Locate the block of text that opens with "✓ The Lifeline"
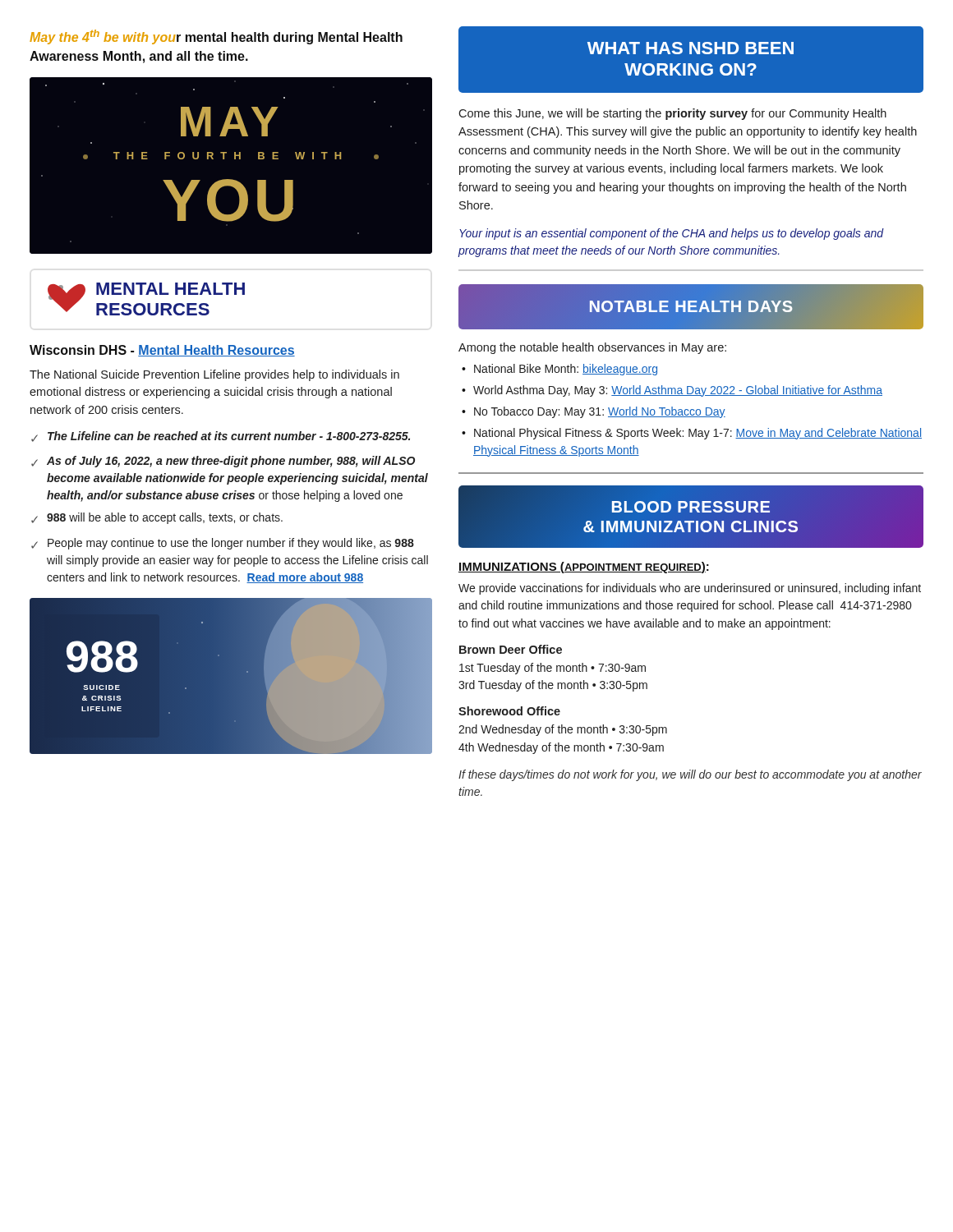Screen dimensions: 1232x953 click(220, 438)
